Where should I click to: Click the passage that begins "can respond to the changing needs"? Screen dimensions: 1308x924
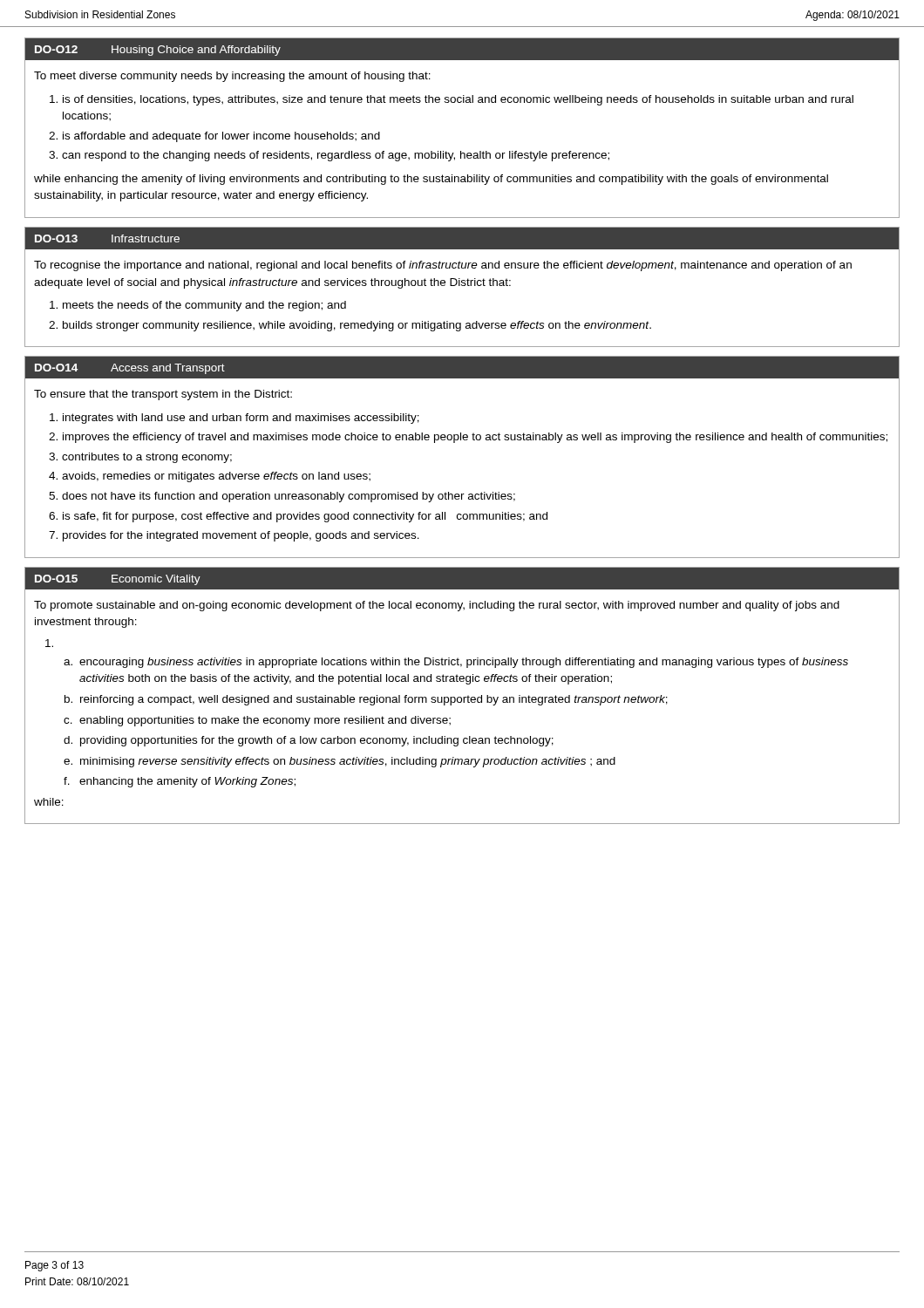click(x=336, y=155)
